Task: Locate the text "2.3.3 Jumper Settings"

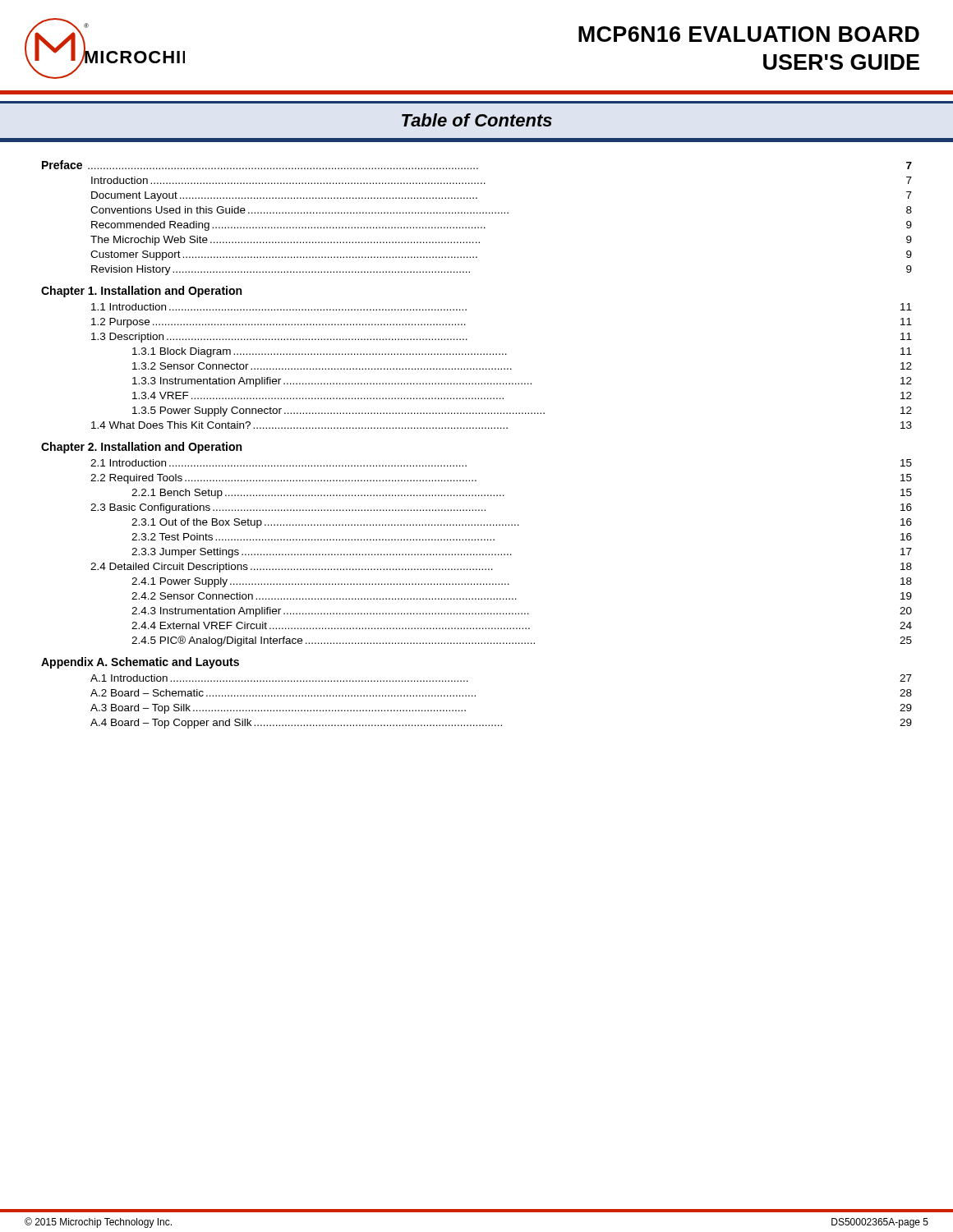Action: (x=522, y=551)
